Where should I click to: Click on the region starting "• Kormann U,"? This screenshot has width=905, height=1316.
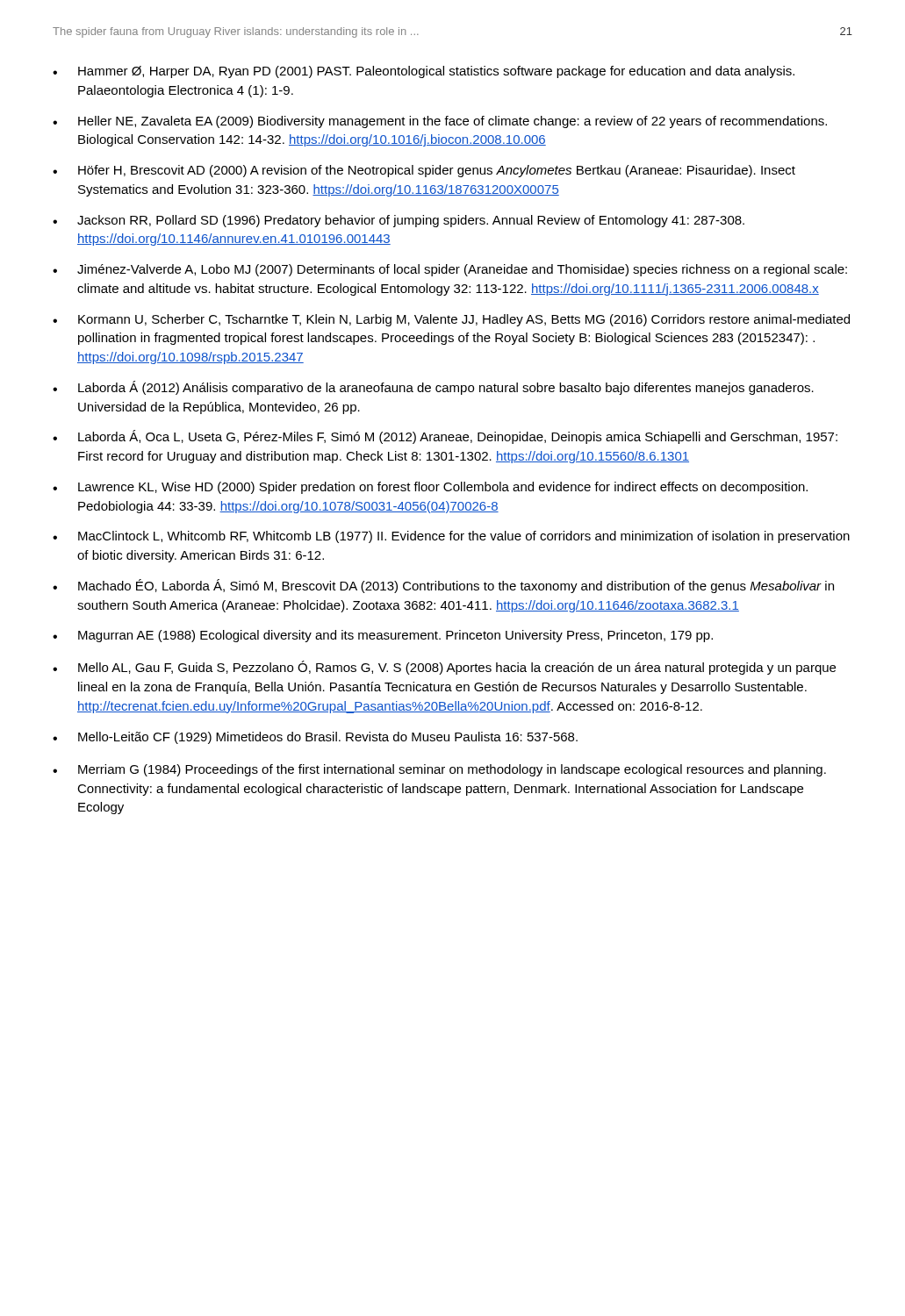[x=452, y=338]
